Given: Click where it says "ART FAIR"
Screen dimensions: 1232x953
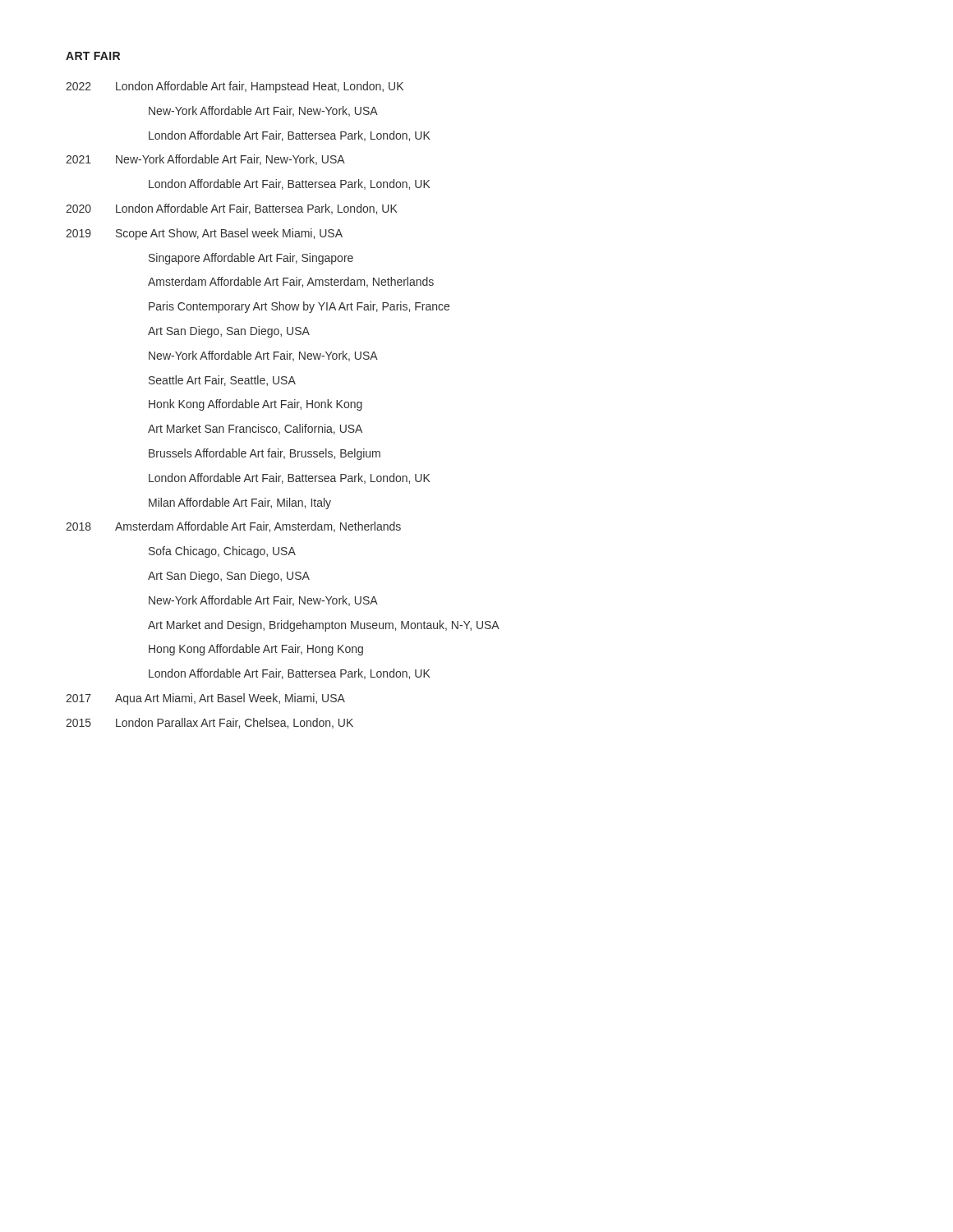Looking at the screenshot, I should 93,56.
